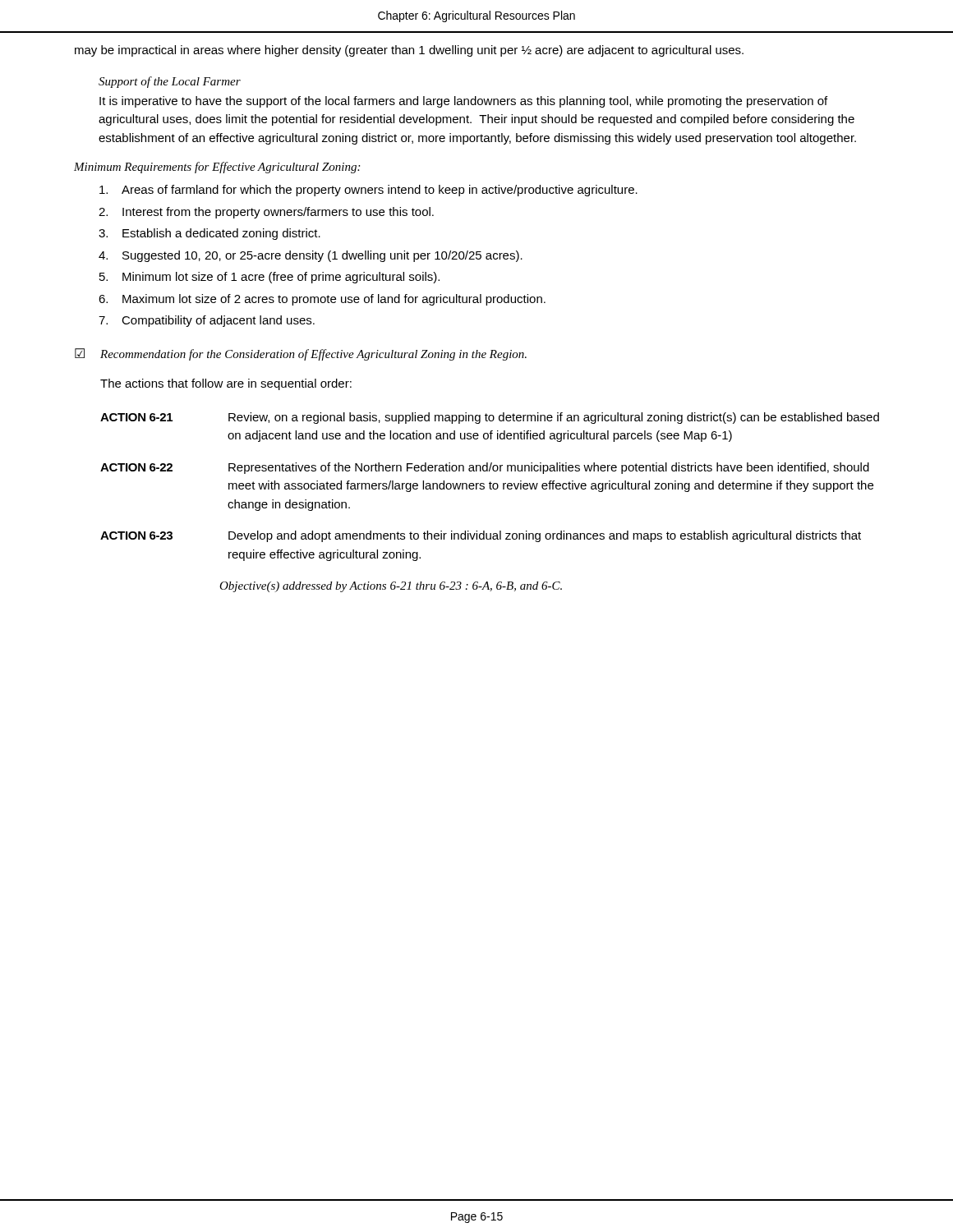Click on the list item that reads "3. Establish a dedicated zoning district."
Screen dimensions: 1232x953
point(209,234)
